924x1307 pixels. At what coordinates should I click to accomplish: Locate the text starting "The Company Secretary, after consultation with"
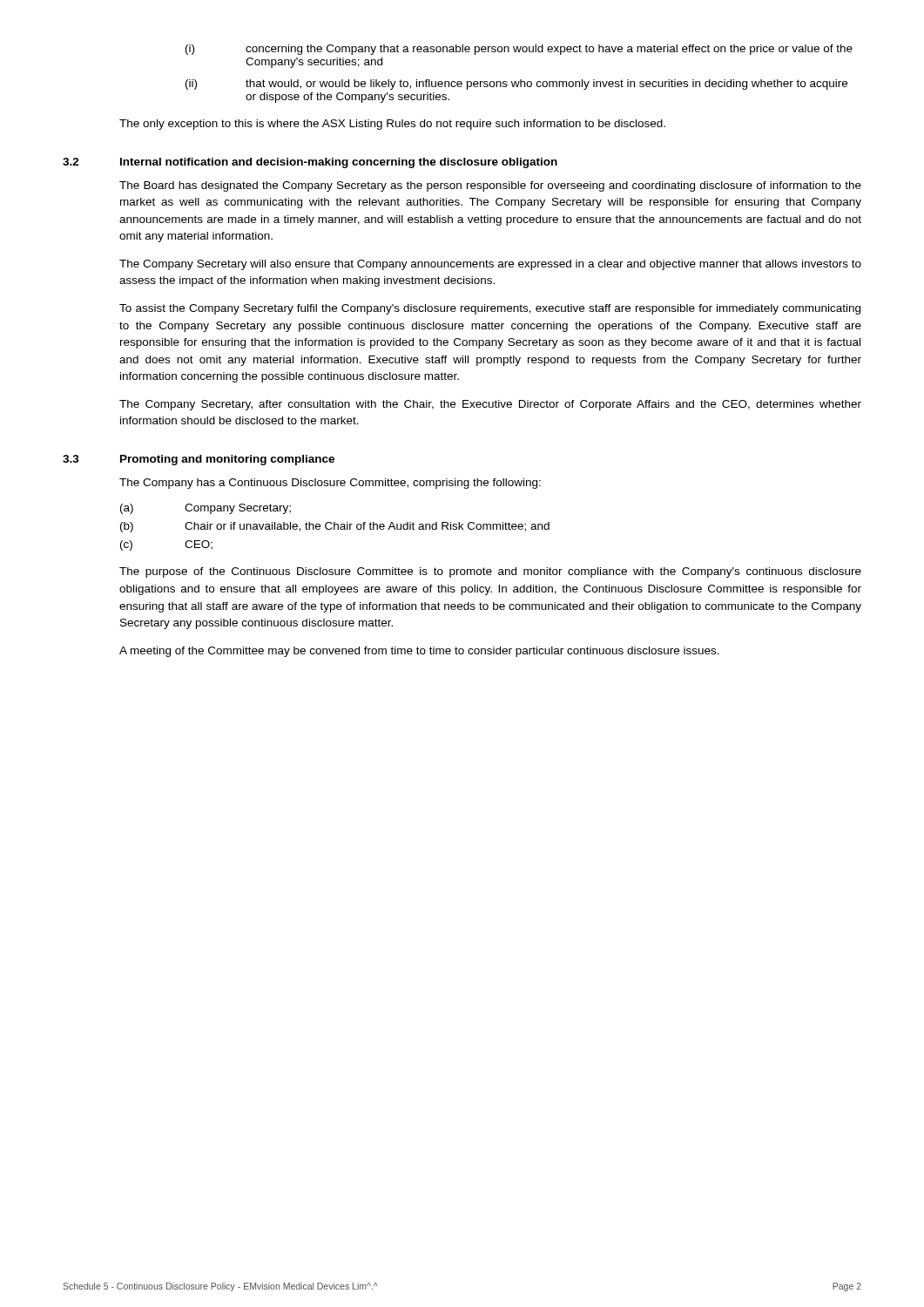point(490,412)
